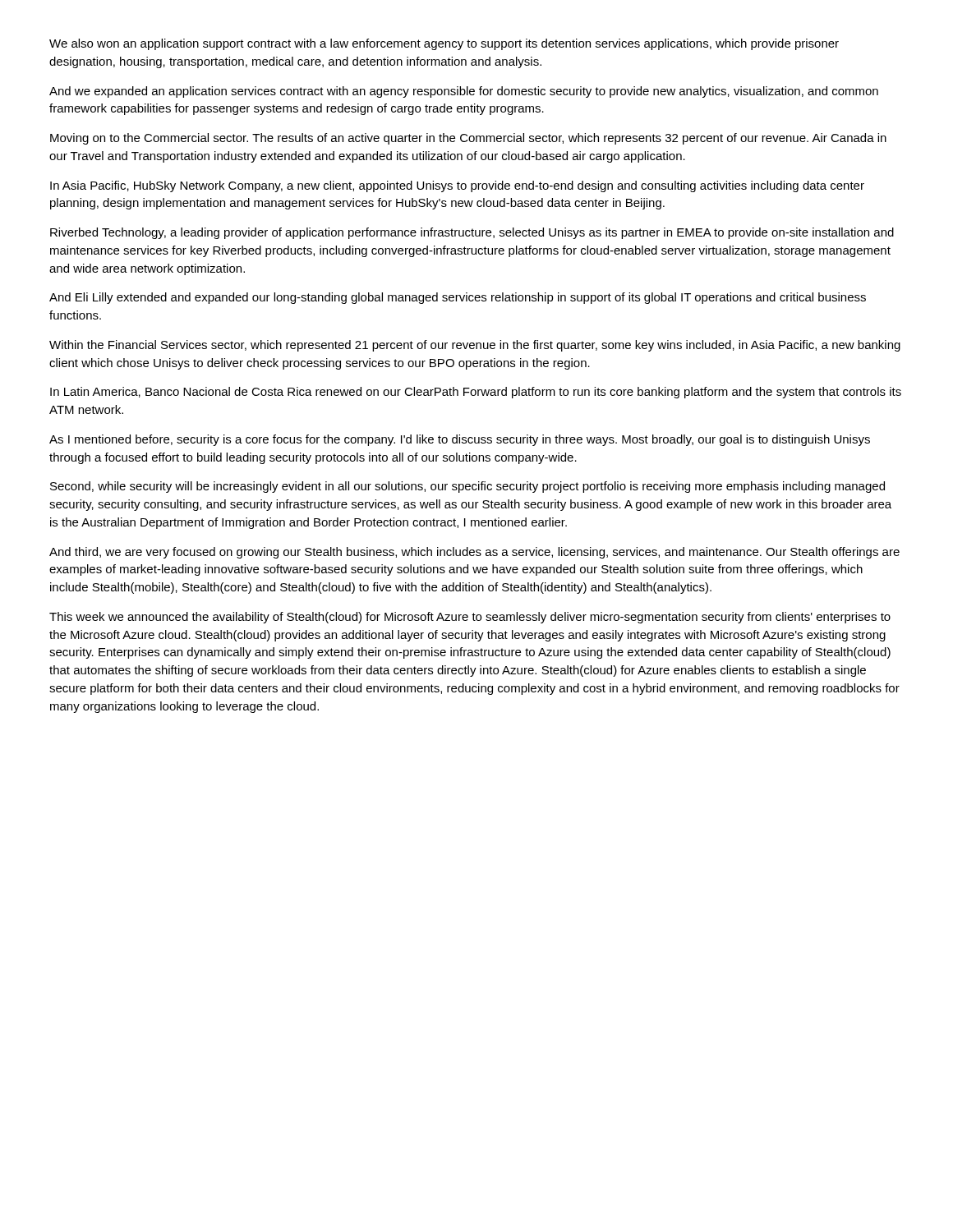
Task: Select the passage starting "This week we announced"
Action: point(474,661)
